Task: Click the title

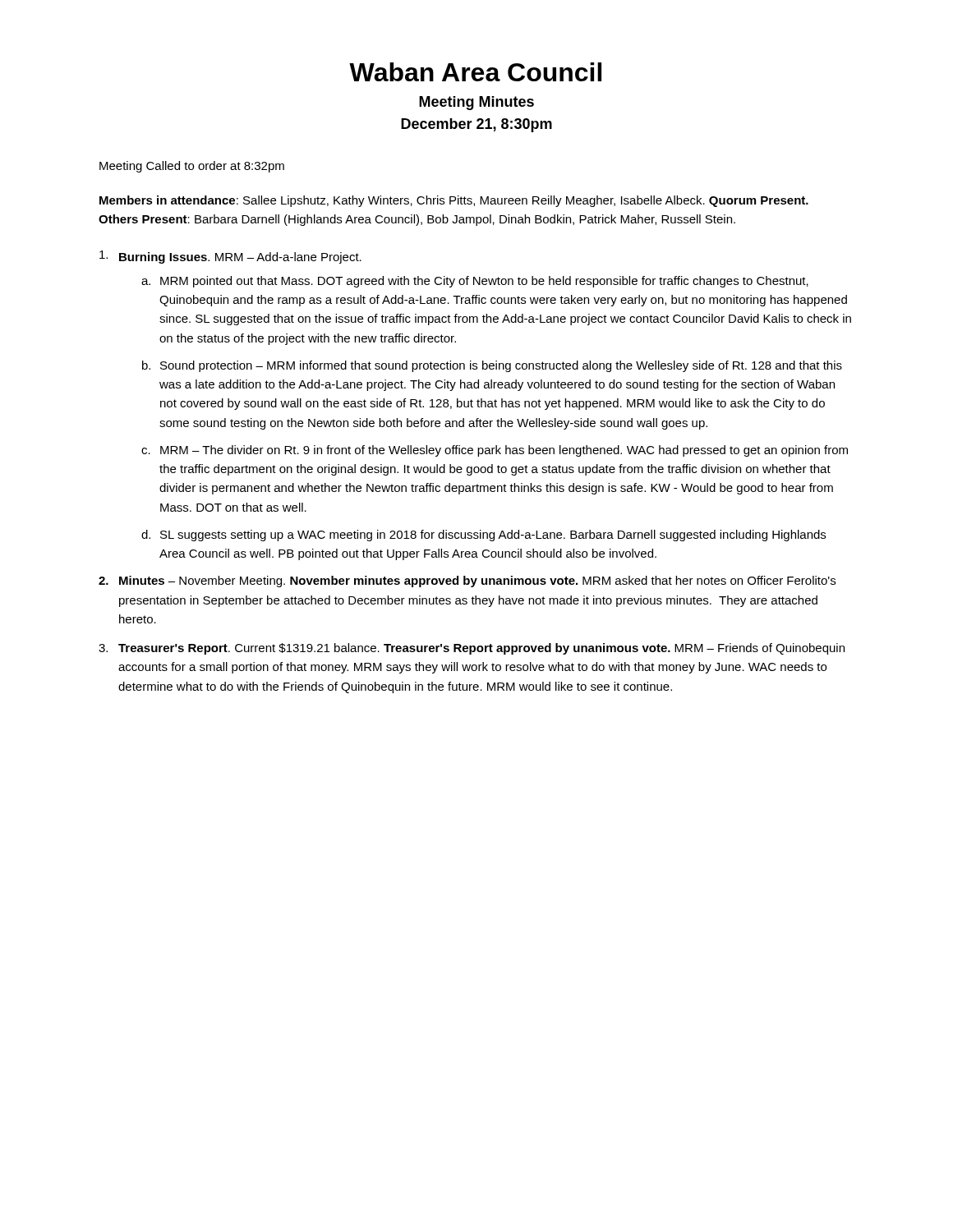Action: pyautogui.click(x=476, y=97)
